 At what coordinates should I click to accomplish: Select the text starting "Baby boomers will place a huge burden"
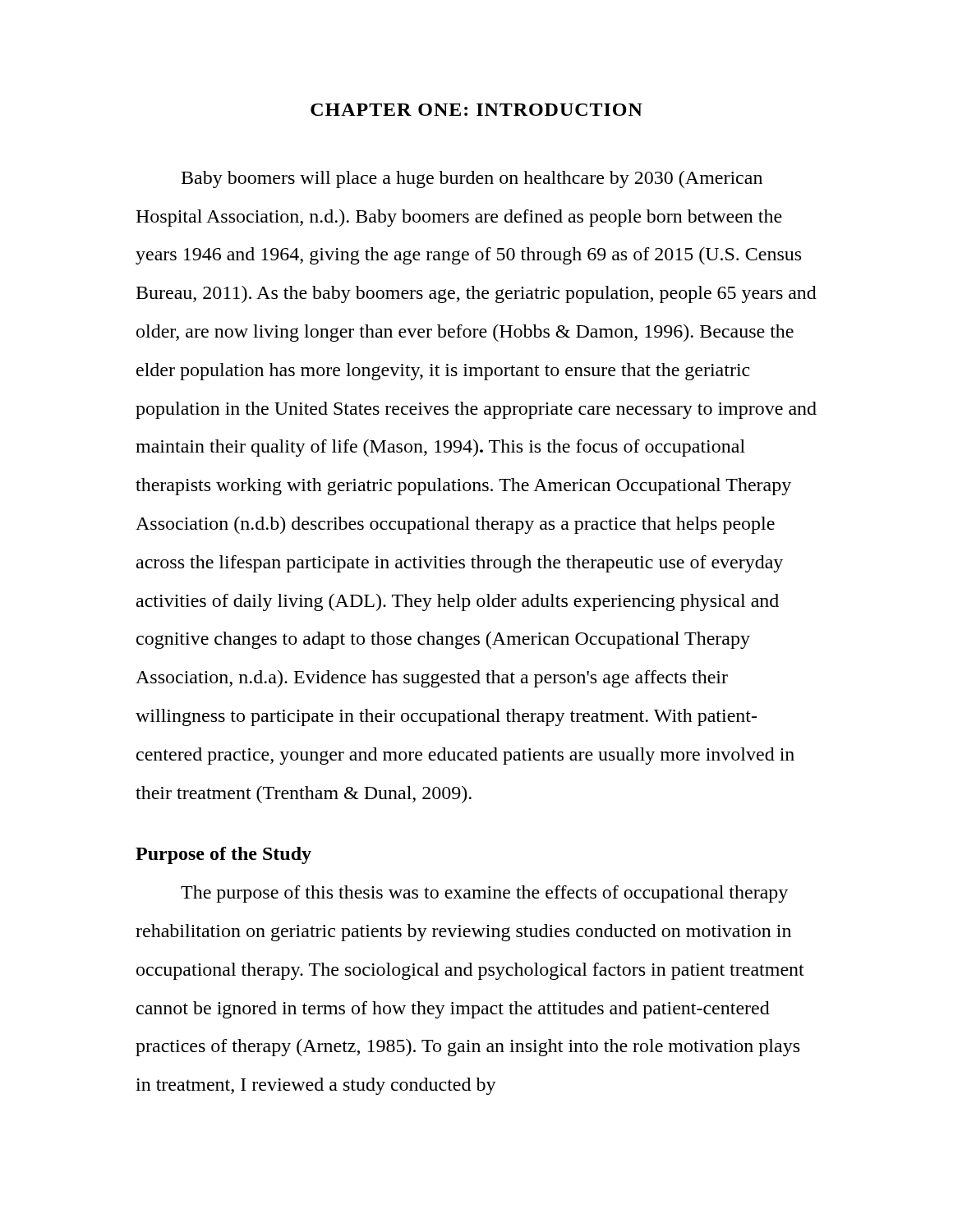[x=476, y=485]
